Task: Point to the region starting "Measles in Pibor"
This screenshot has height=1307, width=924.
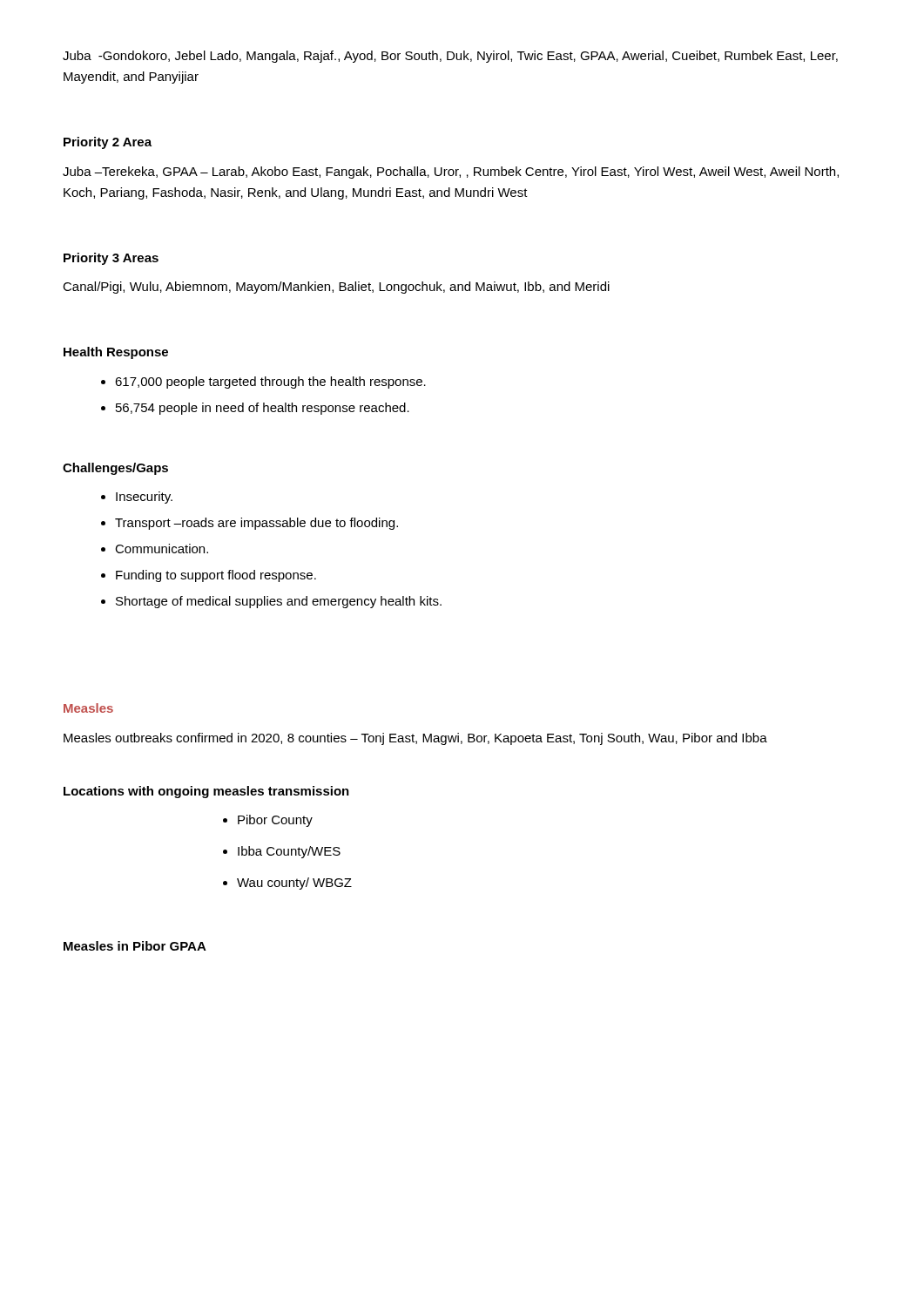Action: [x=134, y=946]
